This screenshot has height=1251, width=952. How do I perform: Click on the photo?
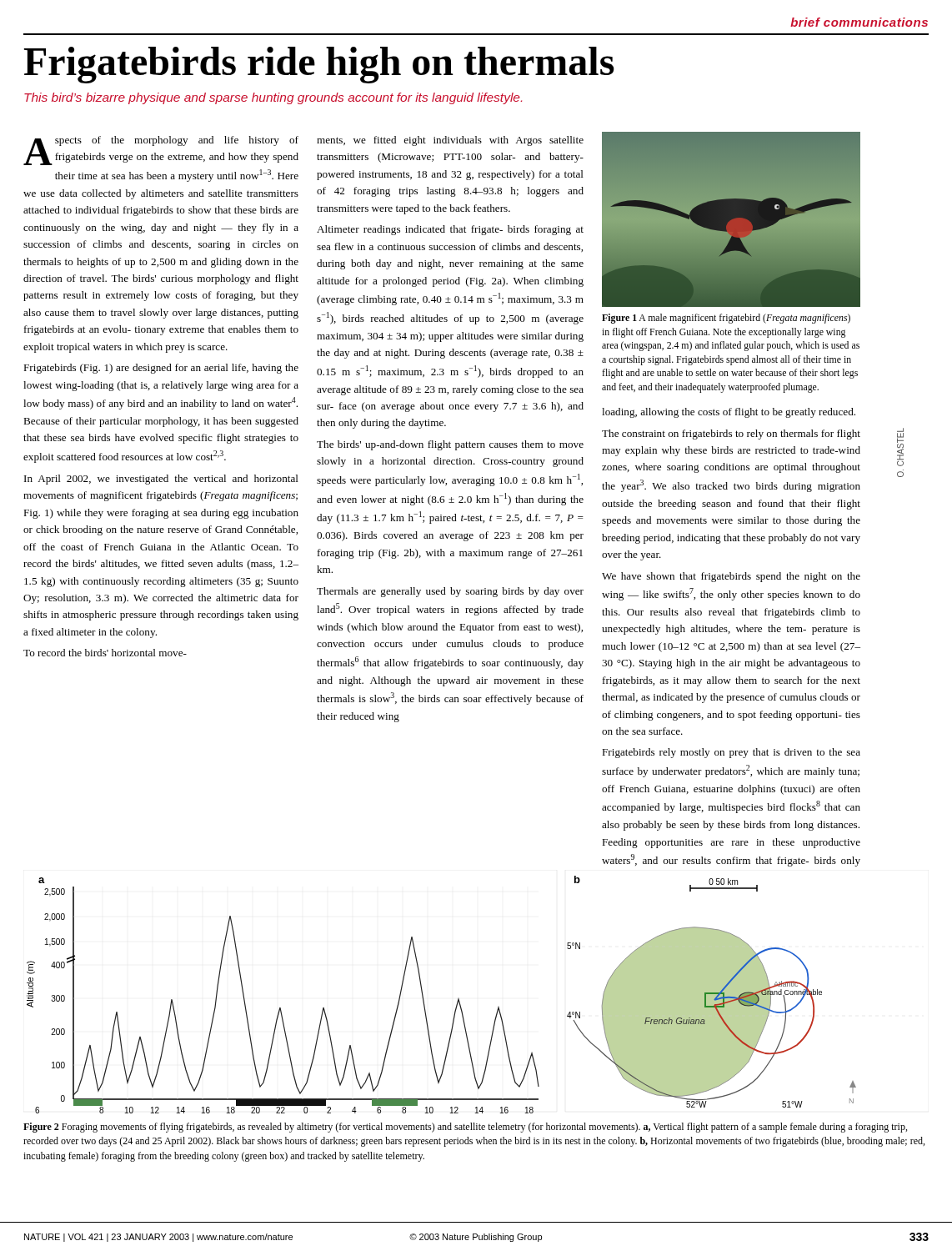731,219
